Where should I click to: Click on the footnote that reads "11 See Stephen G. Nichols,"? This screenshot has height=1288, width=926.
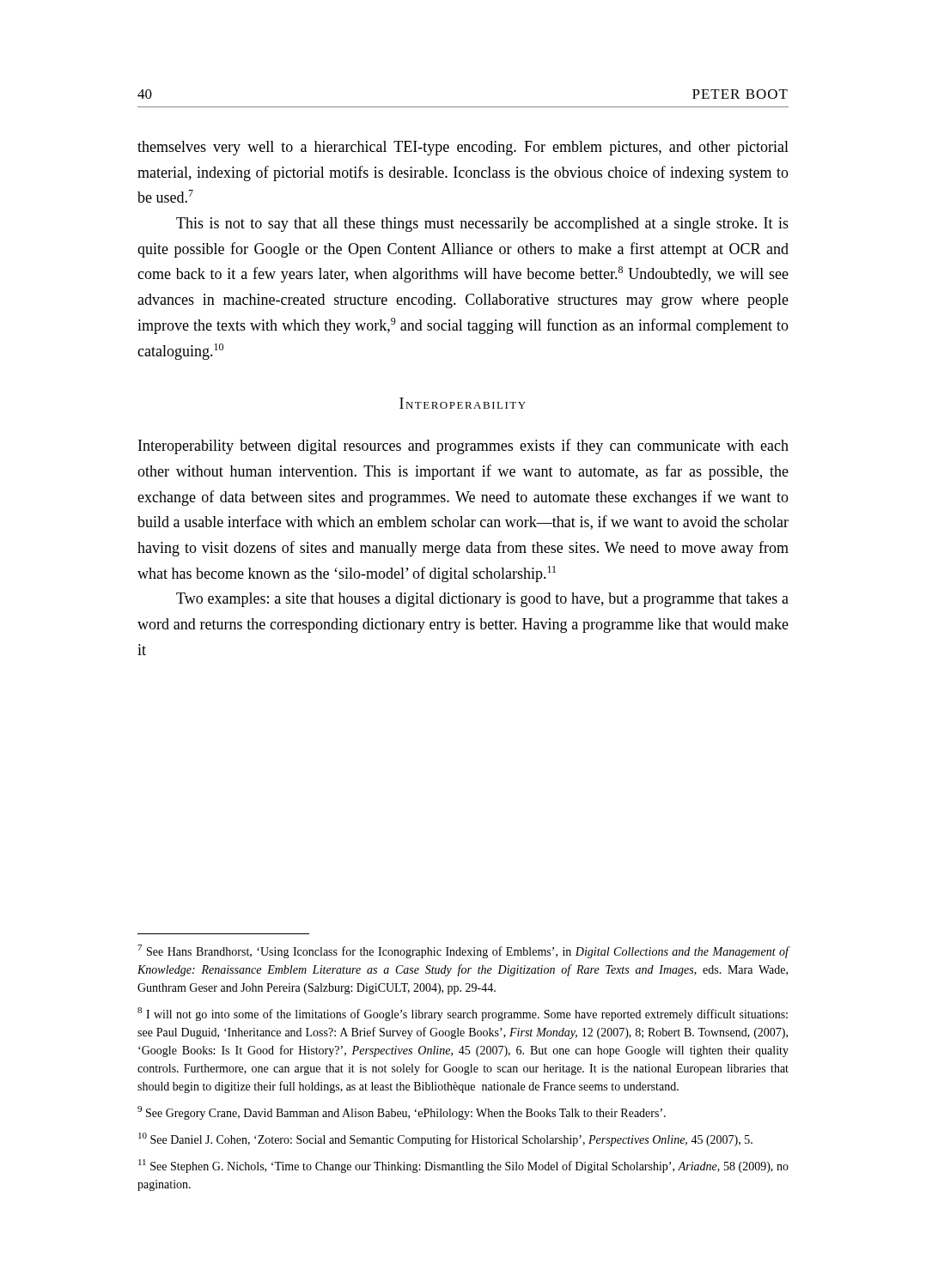463,1174
